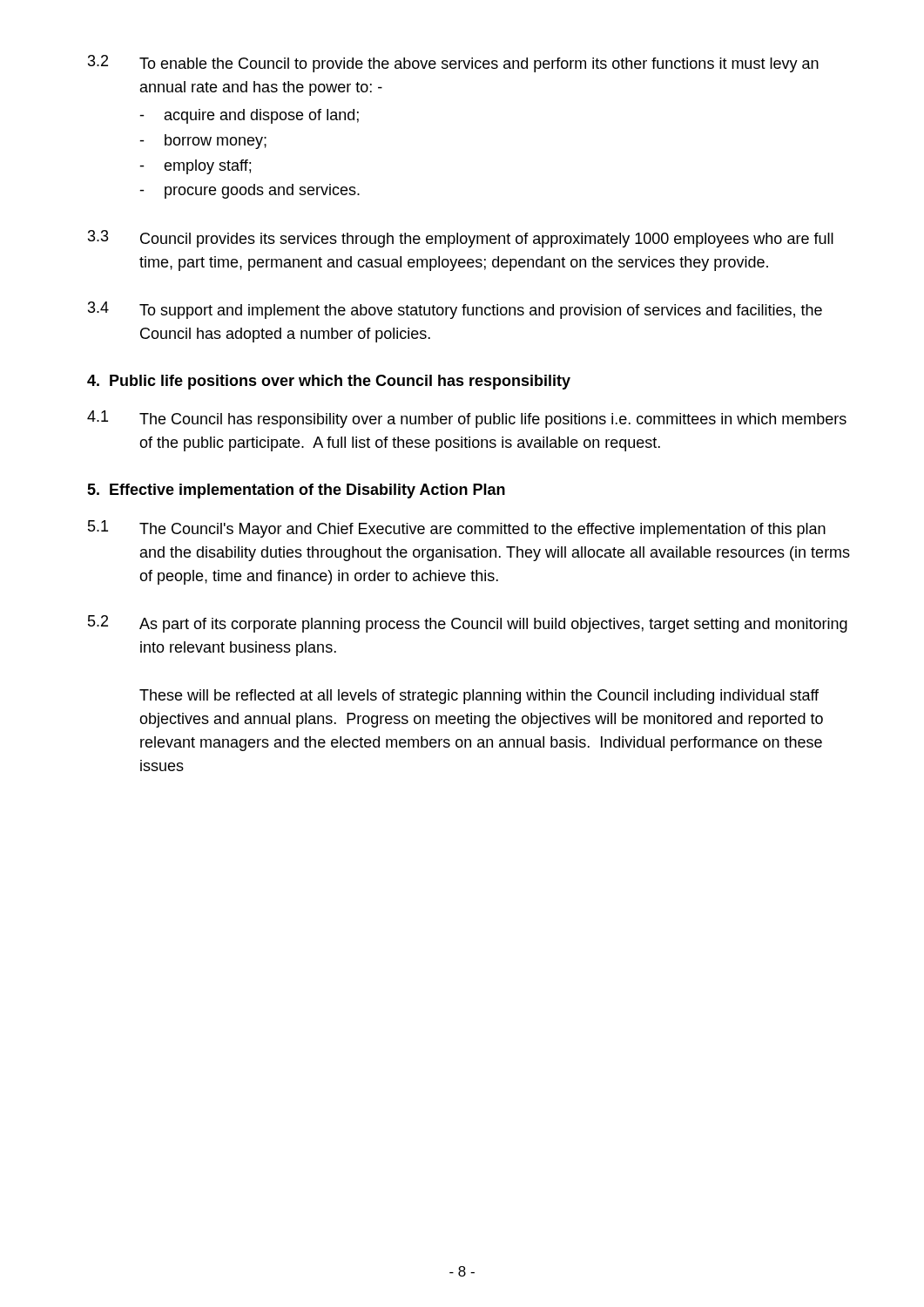
Task: Find the text block that reads "4 To support and implement the above statutory"
Action: [x=471, y=323]
